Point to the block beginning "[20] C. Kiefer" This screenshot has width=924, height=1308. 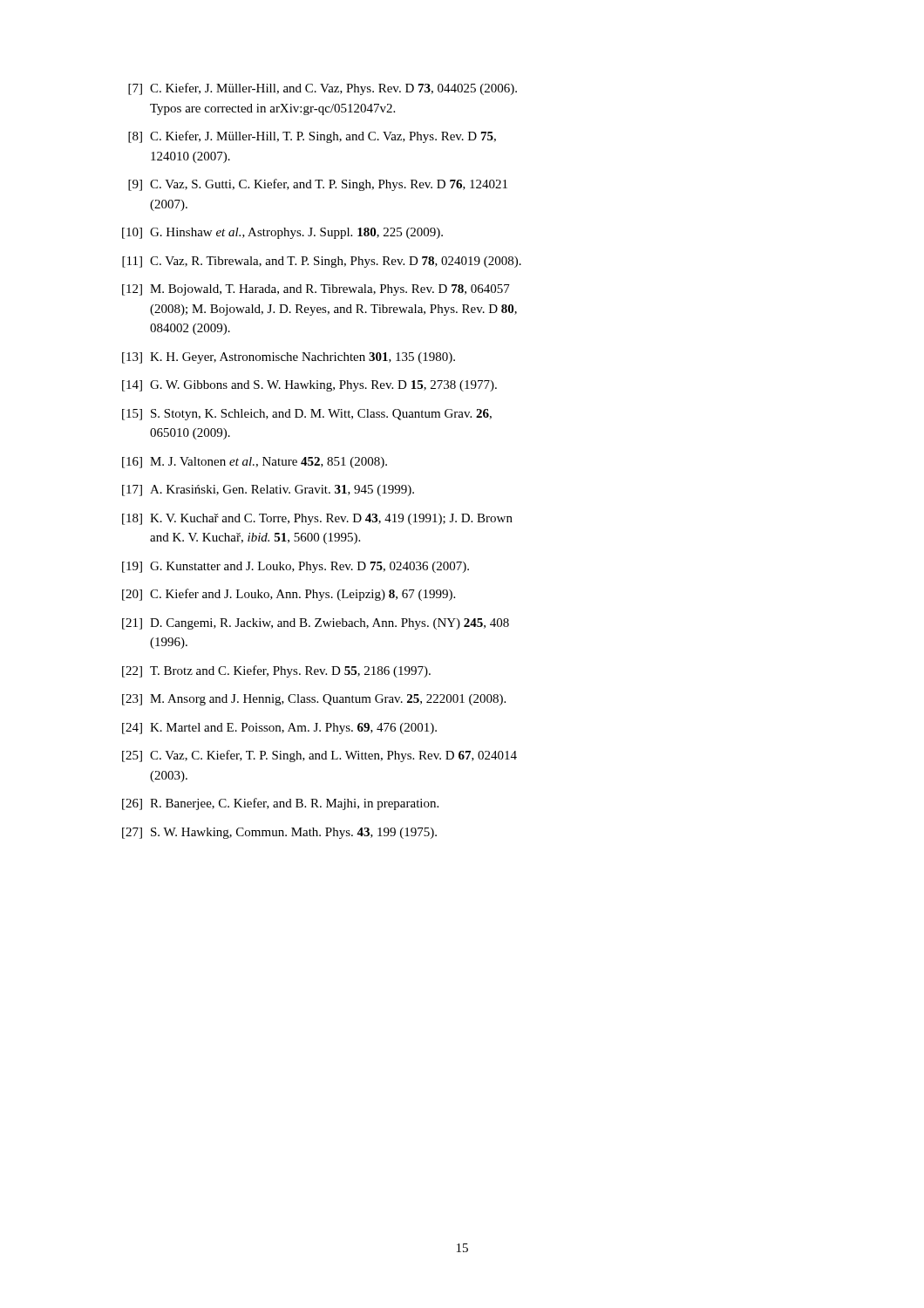(x=289, y=595)
